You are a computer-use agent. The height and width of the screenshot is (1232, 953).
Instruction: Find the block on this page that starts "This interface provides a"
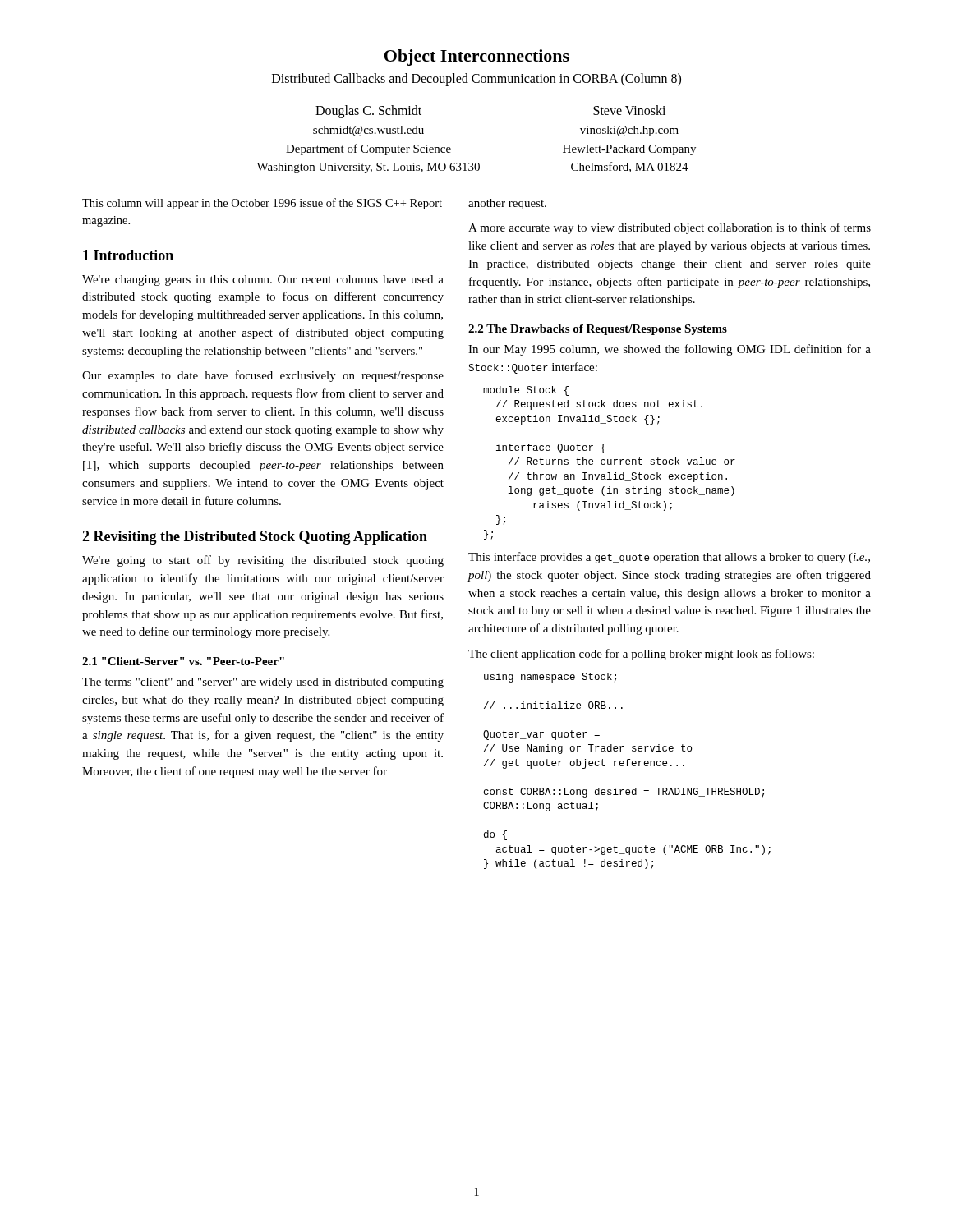click(x=670, y=606)
